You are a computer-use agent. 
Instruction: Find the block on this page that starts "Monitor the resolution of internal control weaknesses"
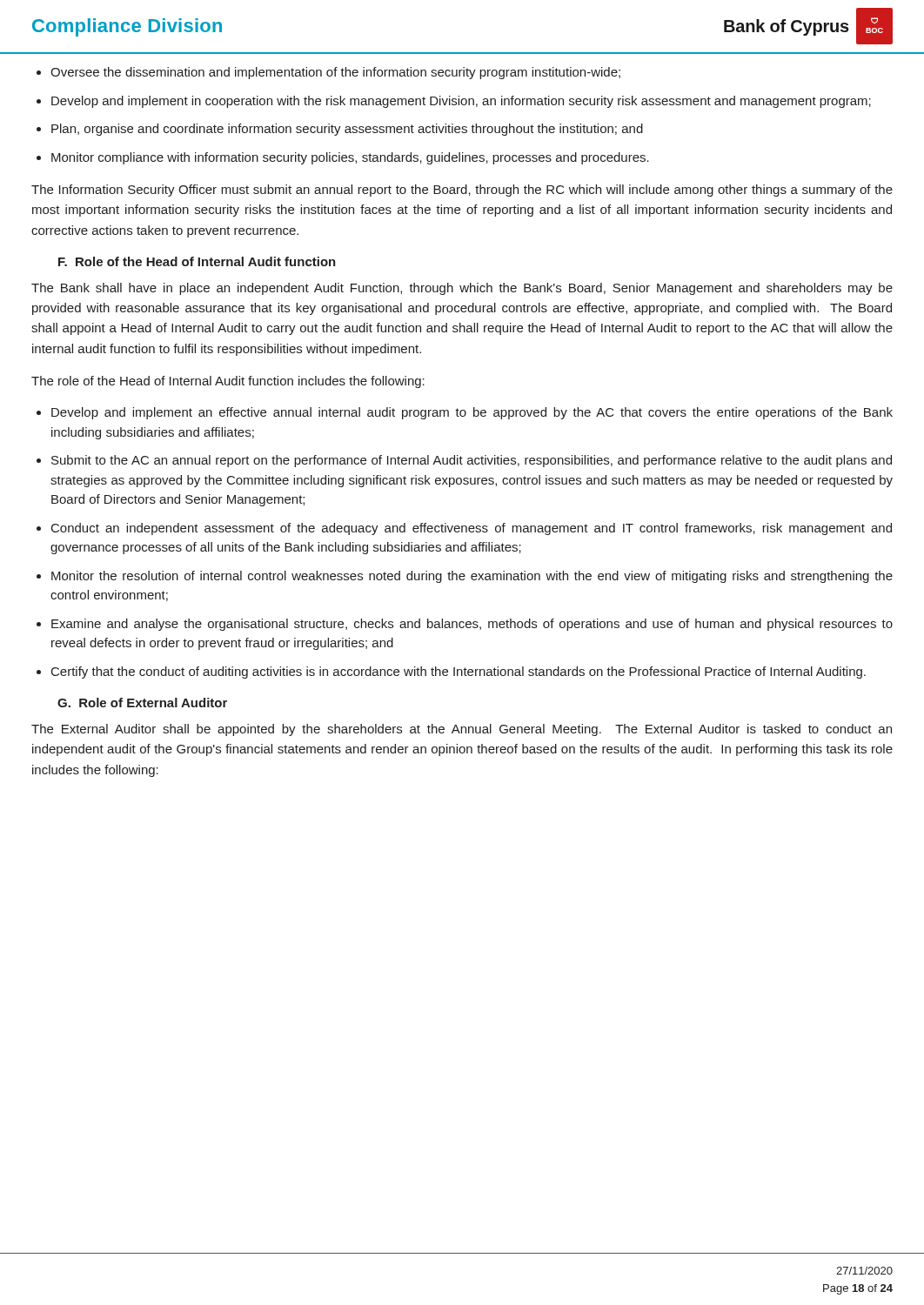tap(472, 585)
